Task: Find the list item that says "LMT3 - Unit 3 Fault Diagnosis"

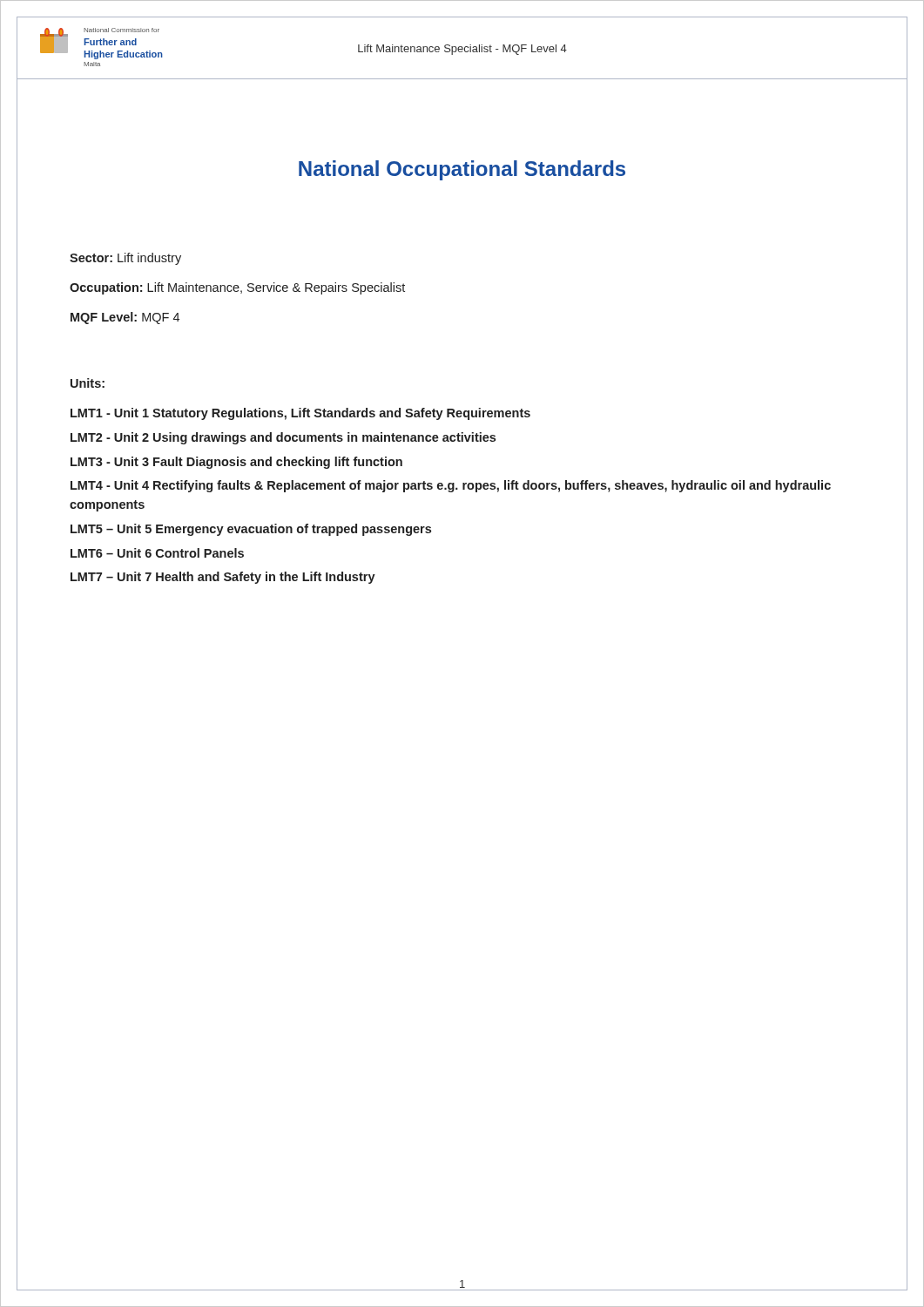Action: [x=236, y=461]
